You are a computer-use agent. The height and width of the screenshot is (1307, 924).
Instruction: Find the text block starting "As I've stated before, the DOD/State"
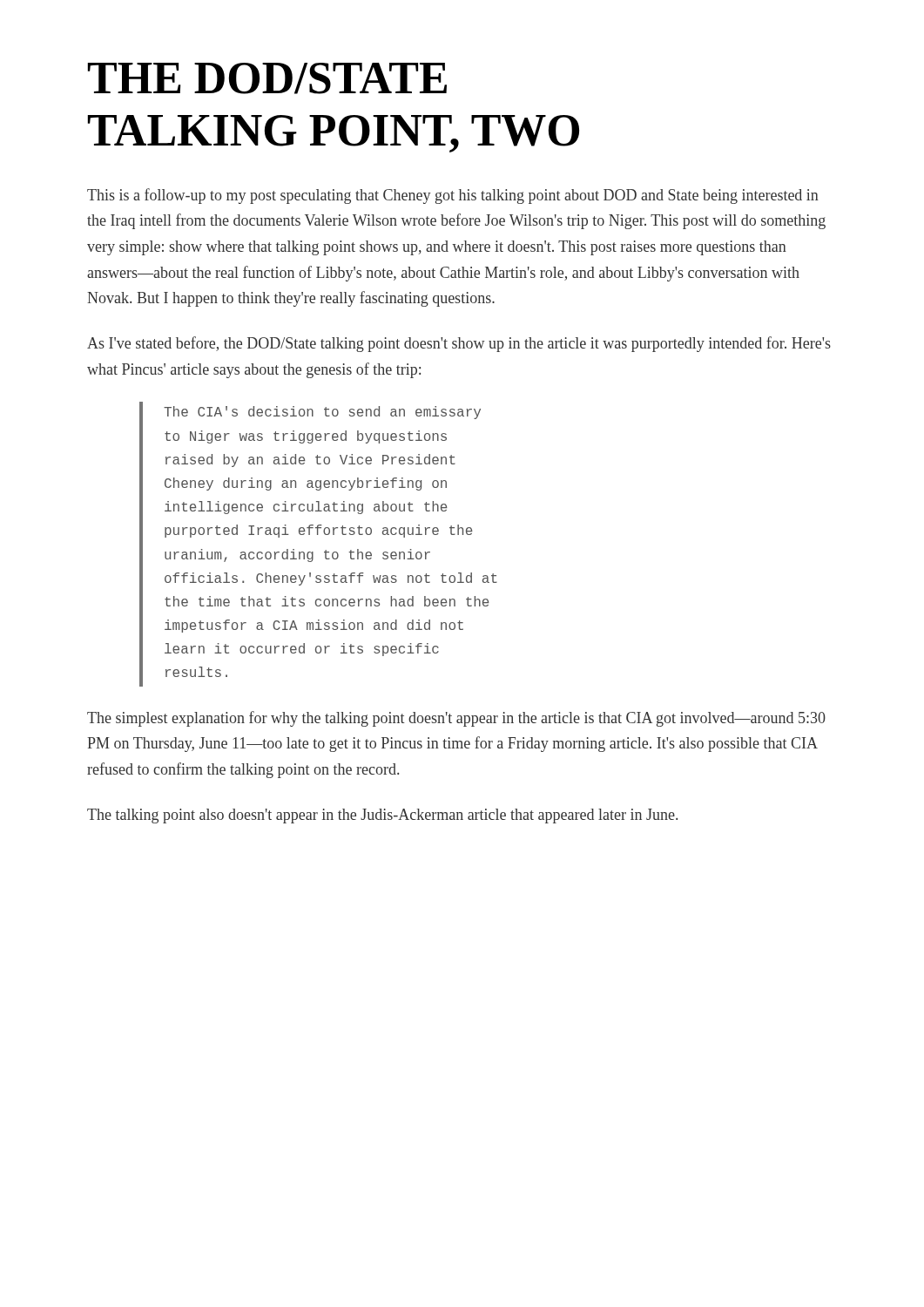459,356
